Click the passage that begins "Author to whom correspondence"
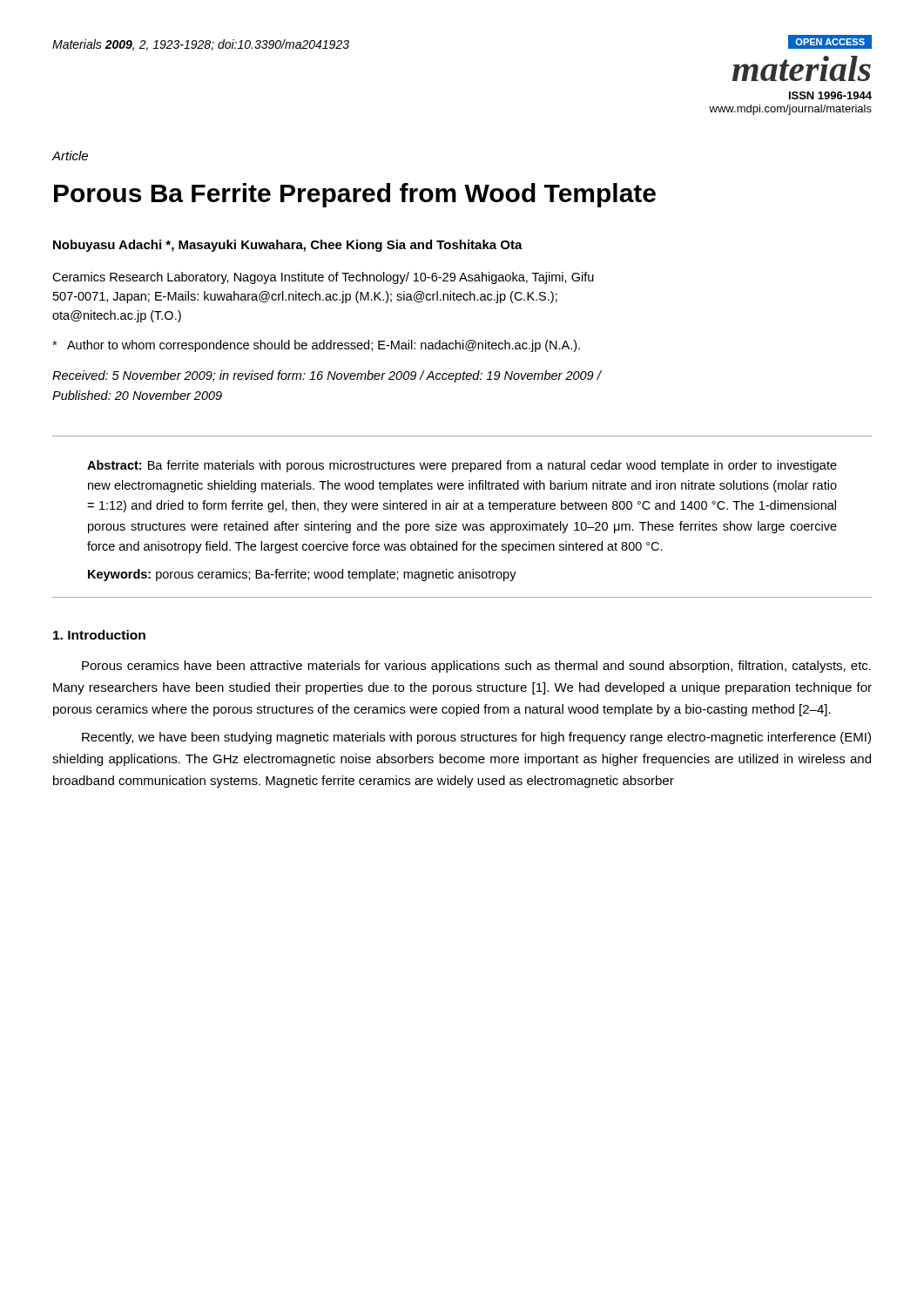The width and height of the screenshot is (924, 1307). (x=317, y=345)
